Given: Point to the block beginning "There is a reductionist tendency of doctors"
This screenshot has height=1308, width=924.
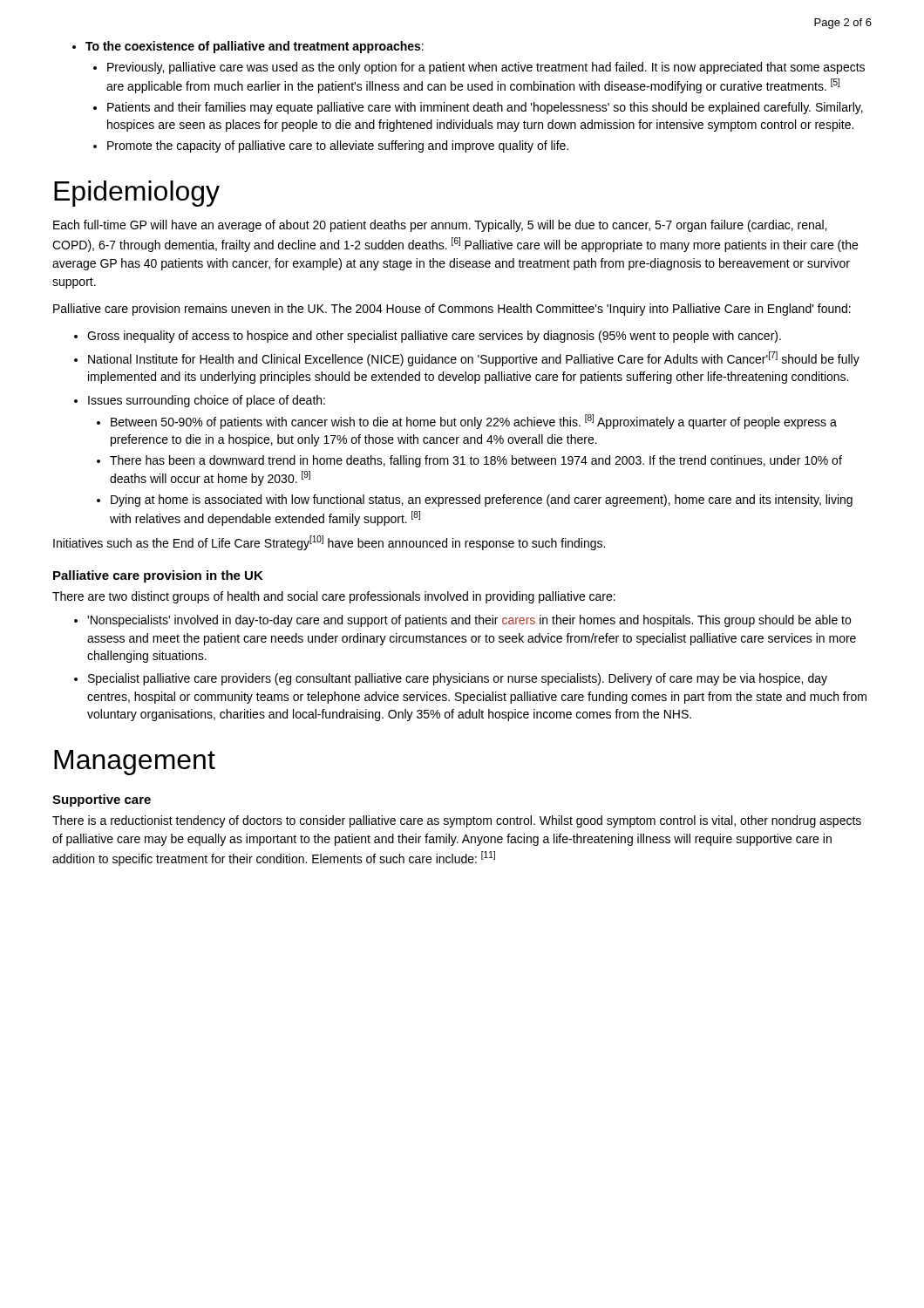Looking at the screenshot, I should tap(462, 840).
